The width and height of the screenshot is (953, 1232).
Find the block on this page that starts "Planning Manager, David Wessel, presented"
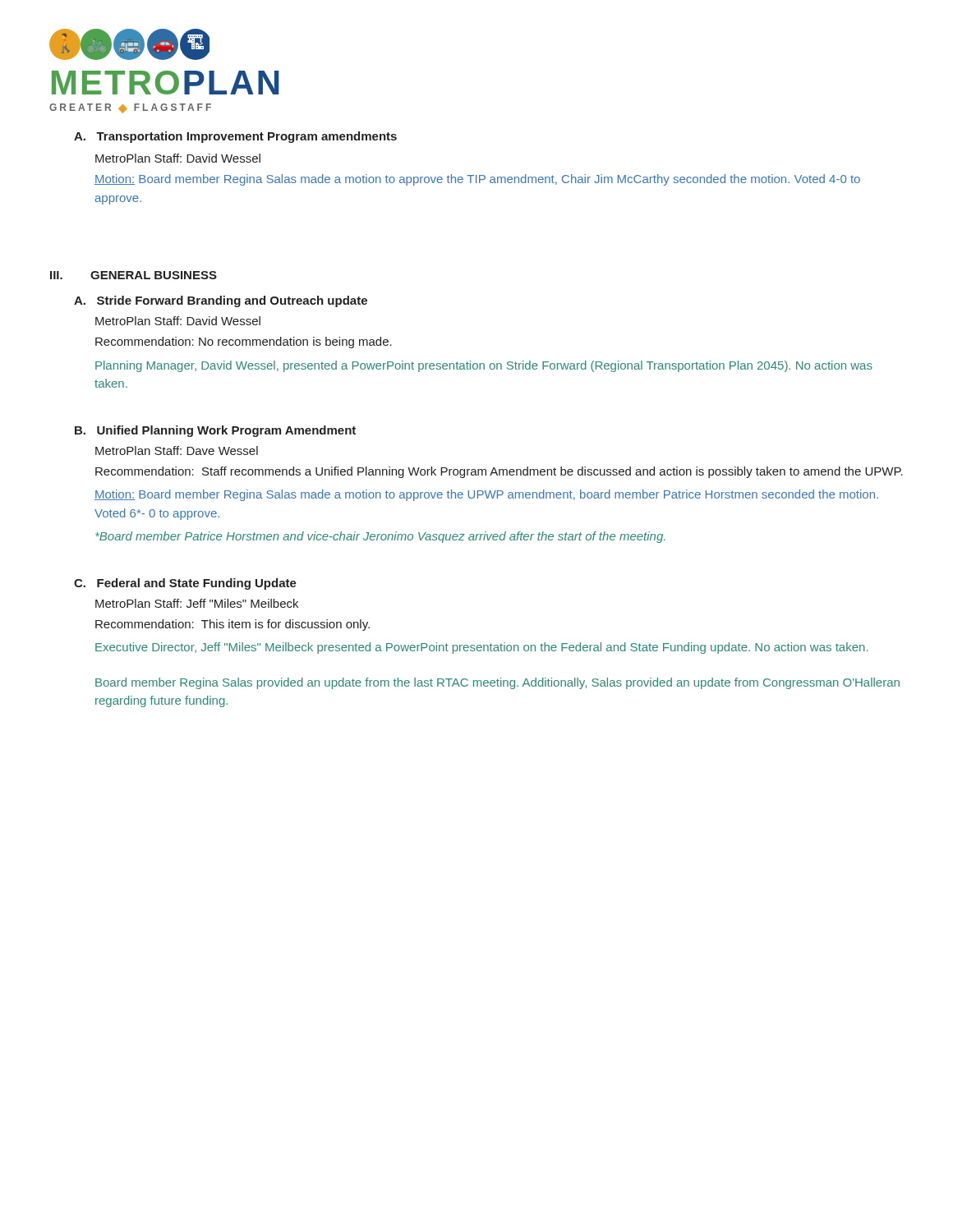(x=483, y=374)
